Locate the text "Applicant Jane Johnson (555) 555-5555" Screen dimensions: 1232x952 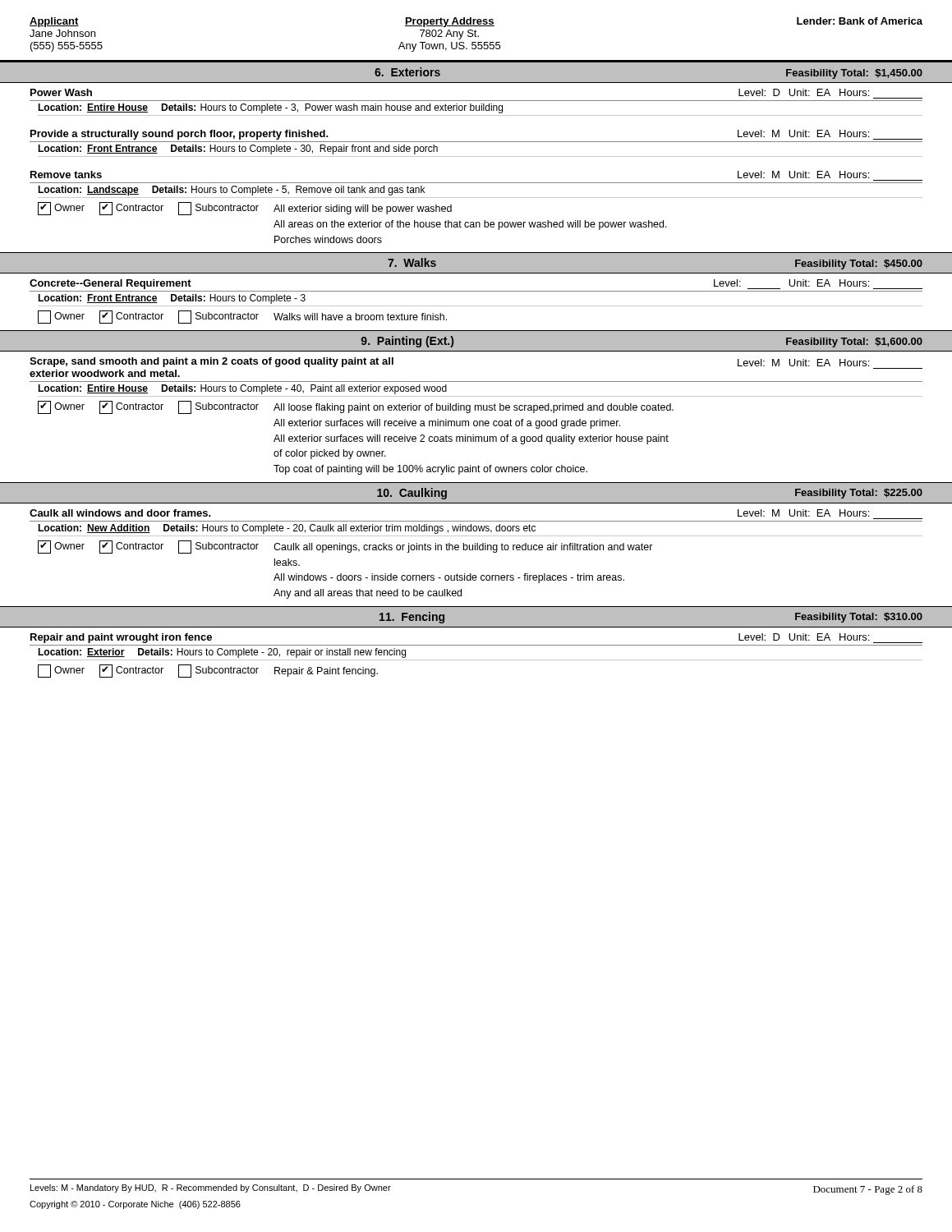coord(66,33)
